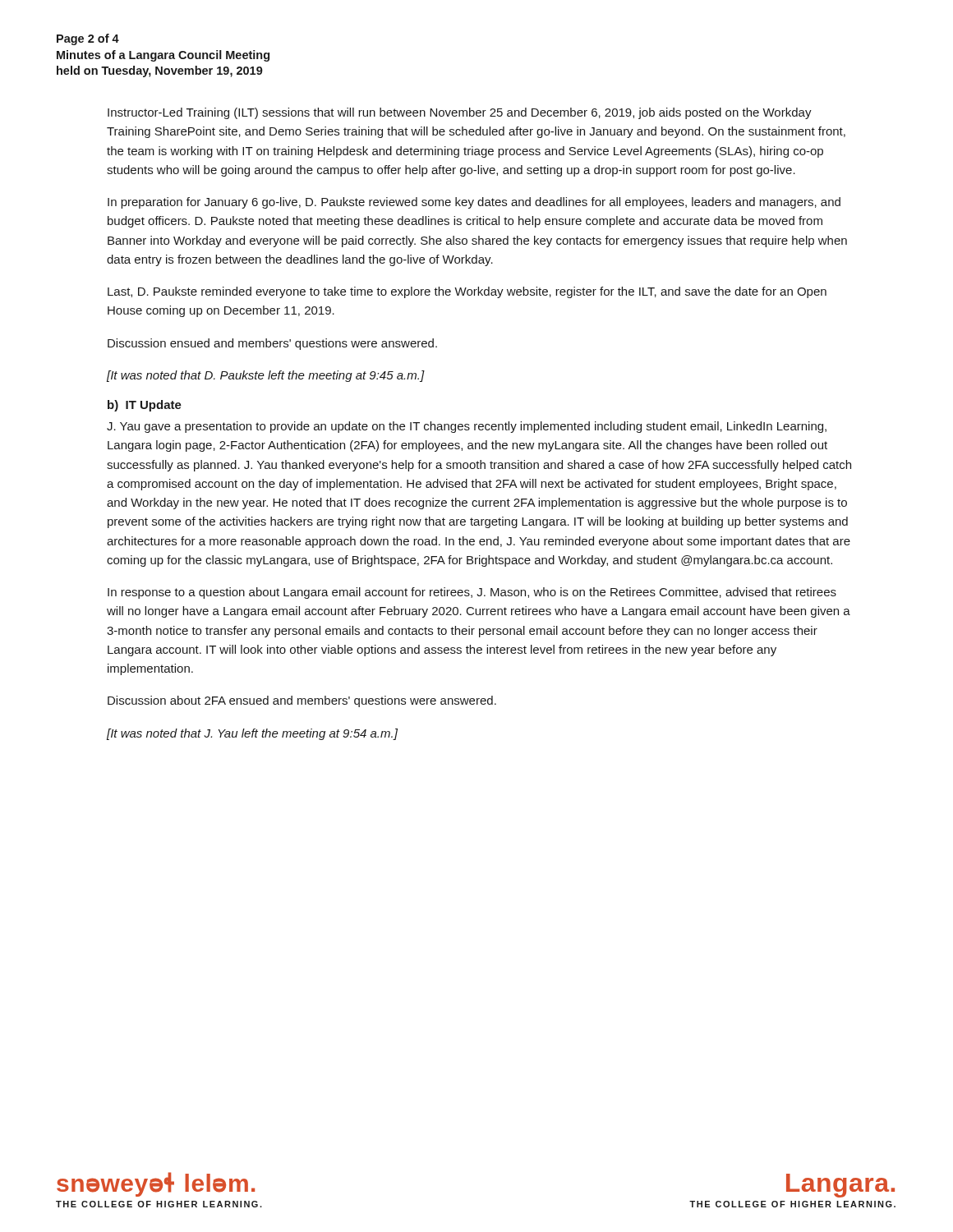The width and height of the screenshot is (953, 1232).
Task: Click where it says "b) IT Update"
Action: [145, 406]
